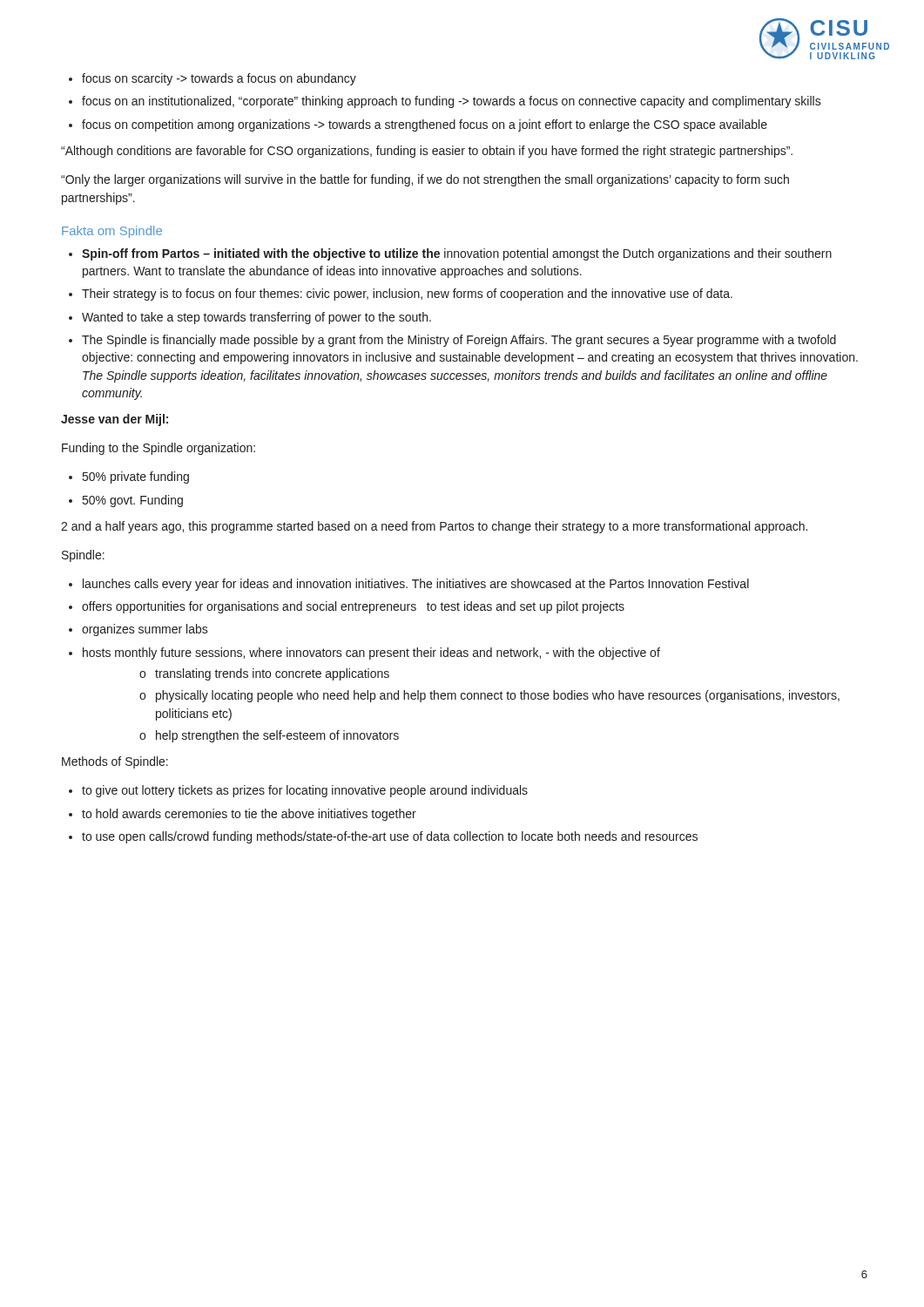Viewport: 924px width, 1307px height.
Task: Navigate to the element starting "50% private funding 50% govt. Funding"
Action: tap(129, 477)
